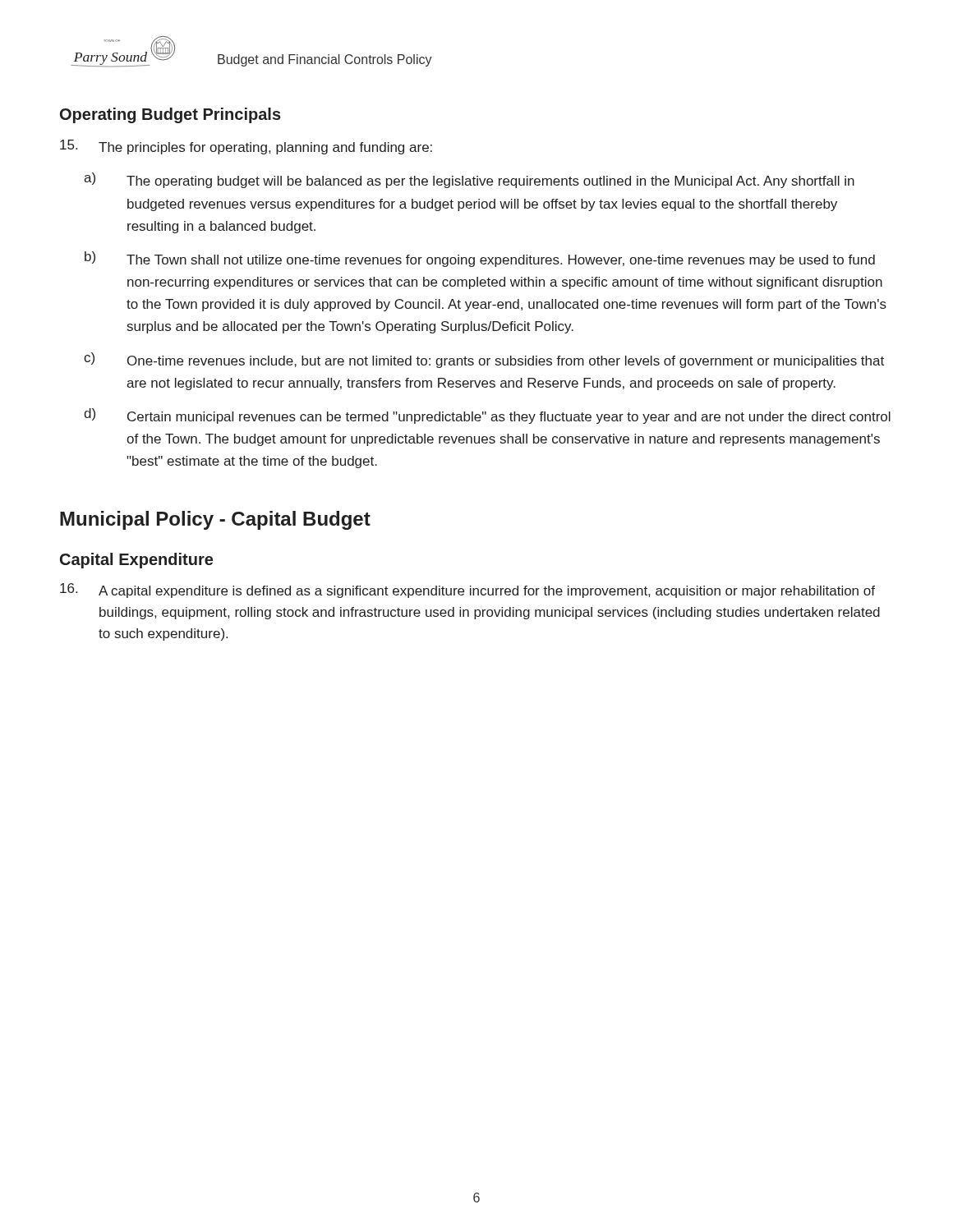Navigate to the passage starting "d) Certain municipal revenues"
This screenshot has height=1232, width=953.
[x=476, y=439]
